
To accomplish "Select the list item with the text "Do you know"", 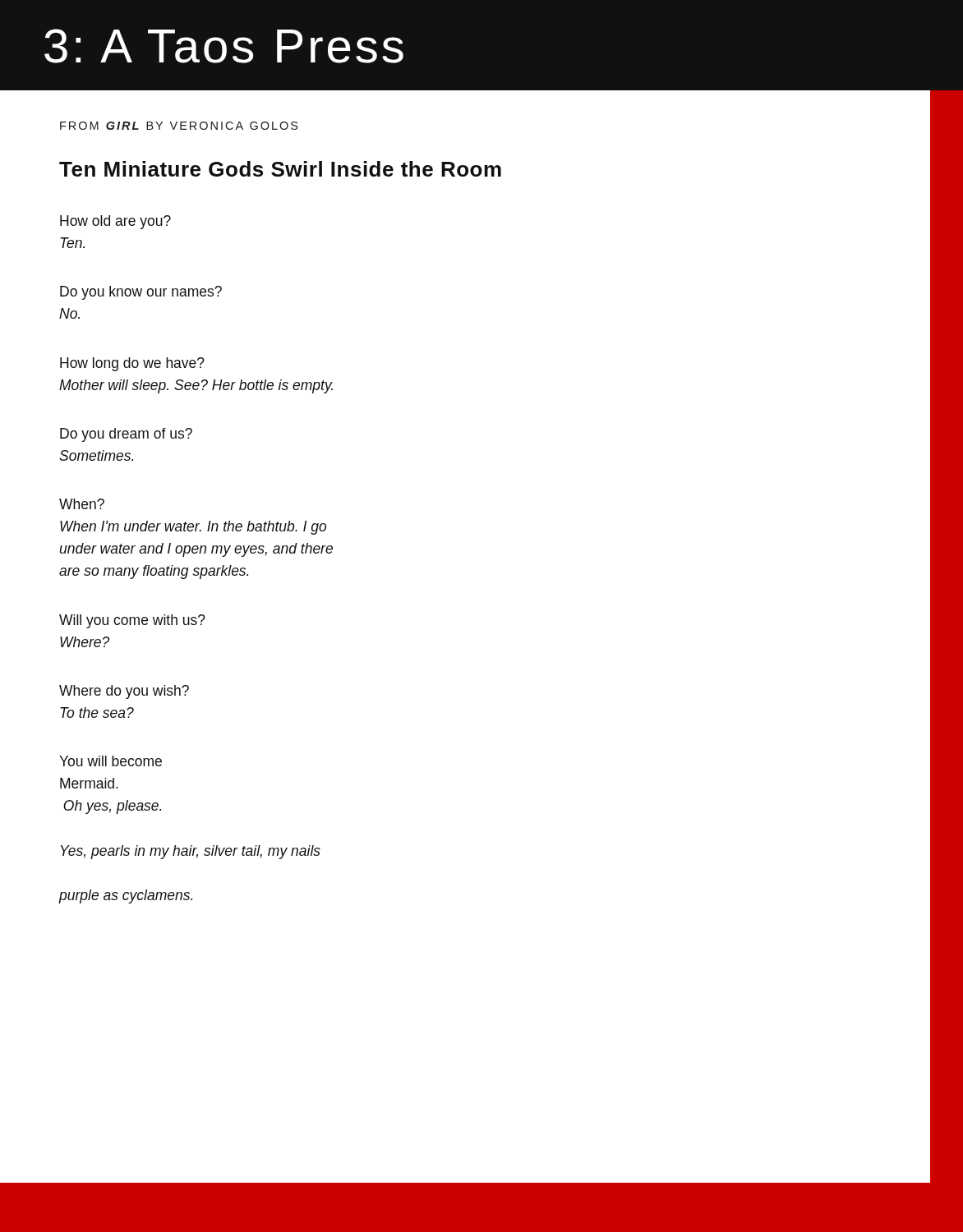I will tap(141, 293).
